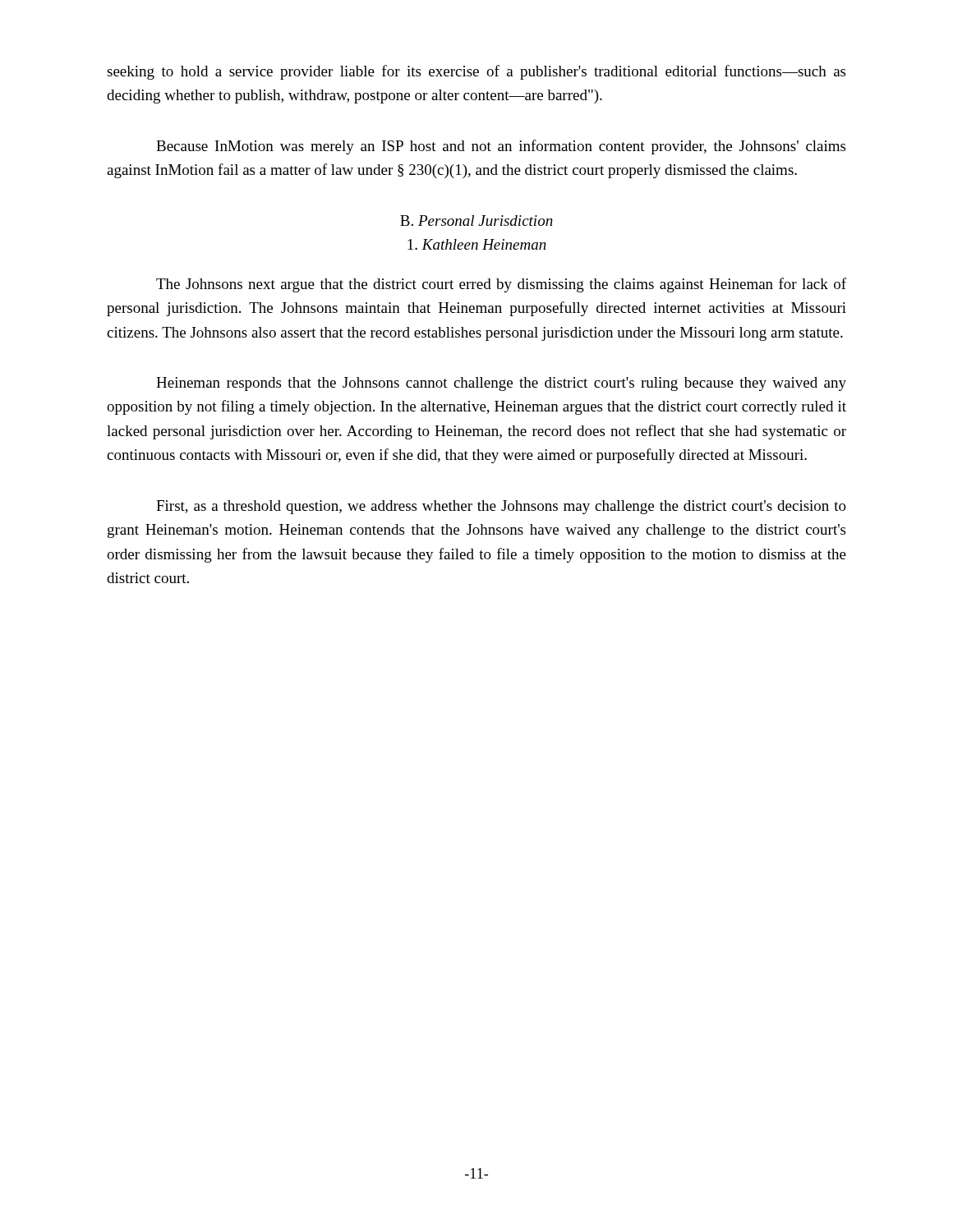Click the passage that begins "seeking to hold a"
953x1232 pixels.
tap(476, 83)
